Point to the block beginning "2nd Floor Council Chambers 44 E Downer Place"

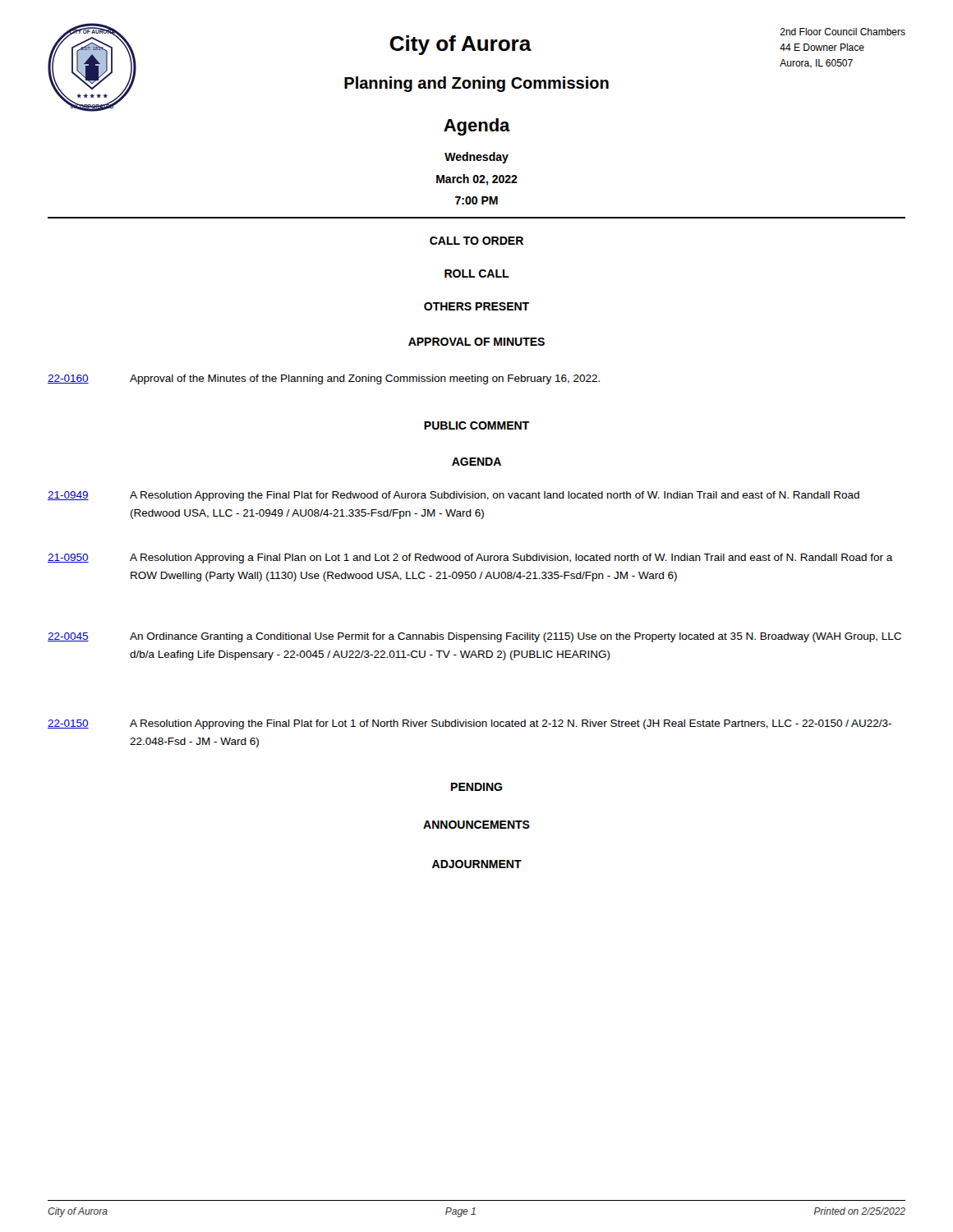tap(843, 48)
